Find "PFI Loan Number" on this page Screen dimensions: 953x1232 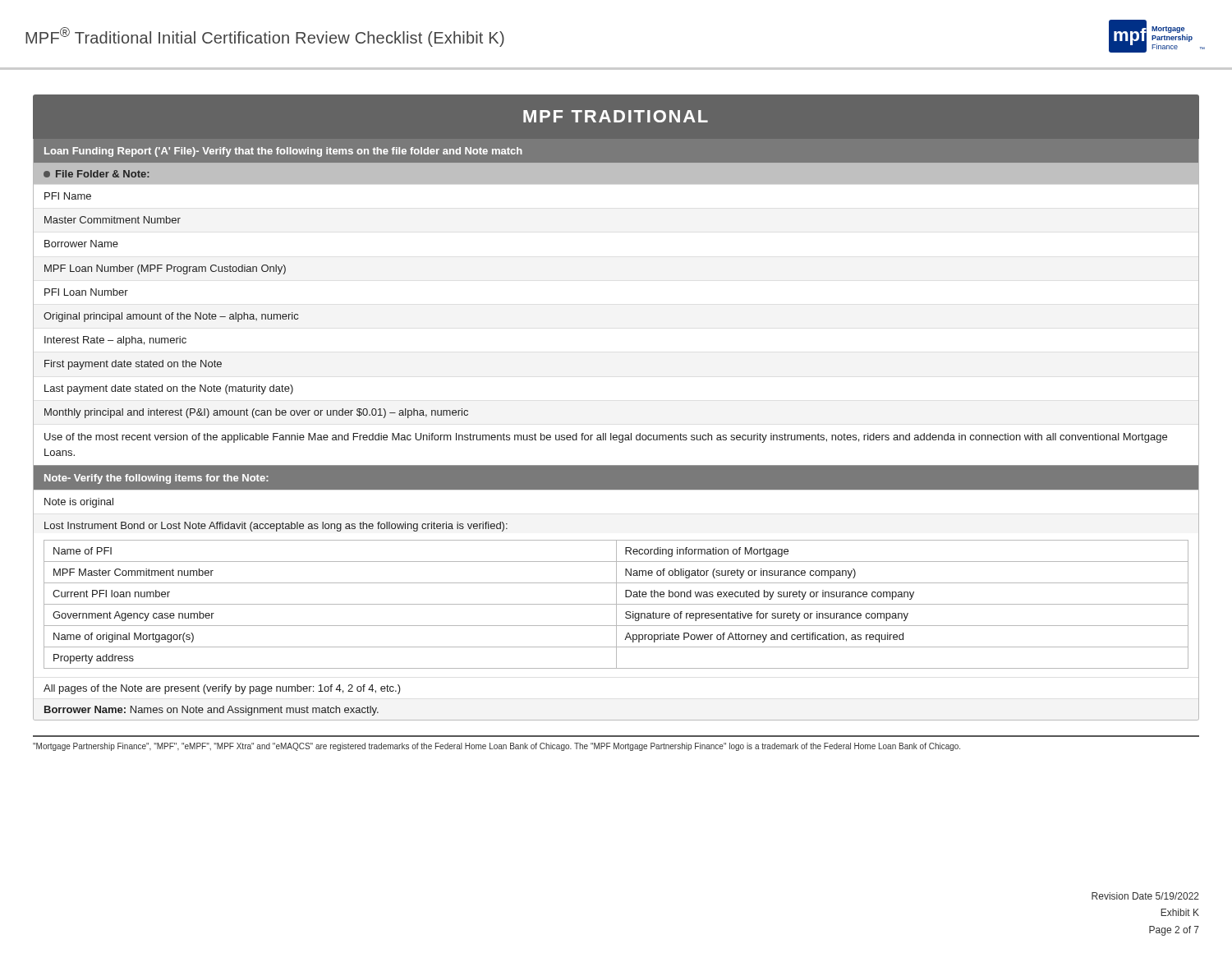[86, 292]
